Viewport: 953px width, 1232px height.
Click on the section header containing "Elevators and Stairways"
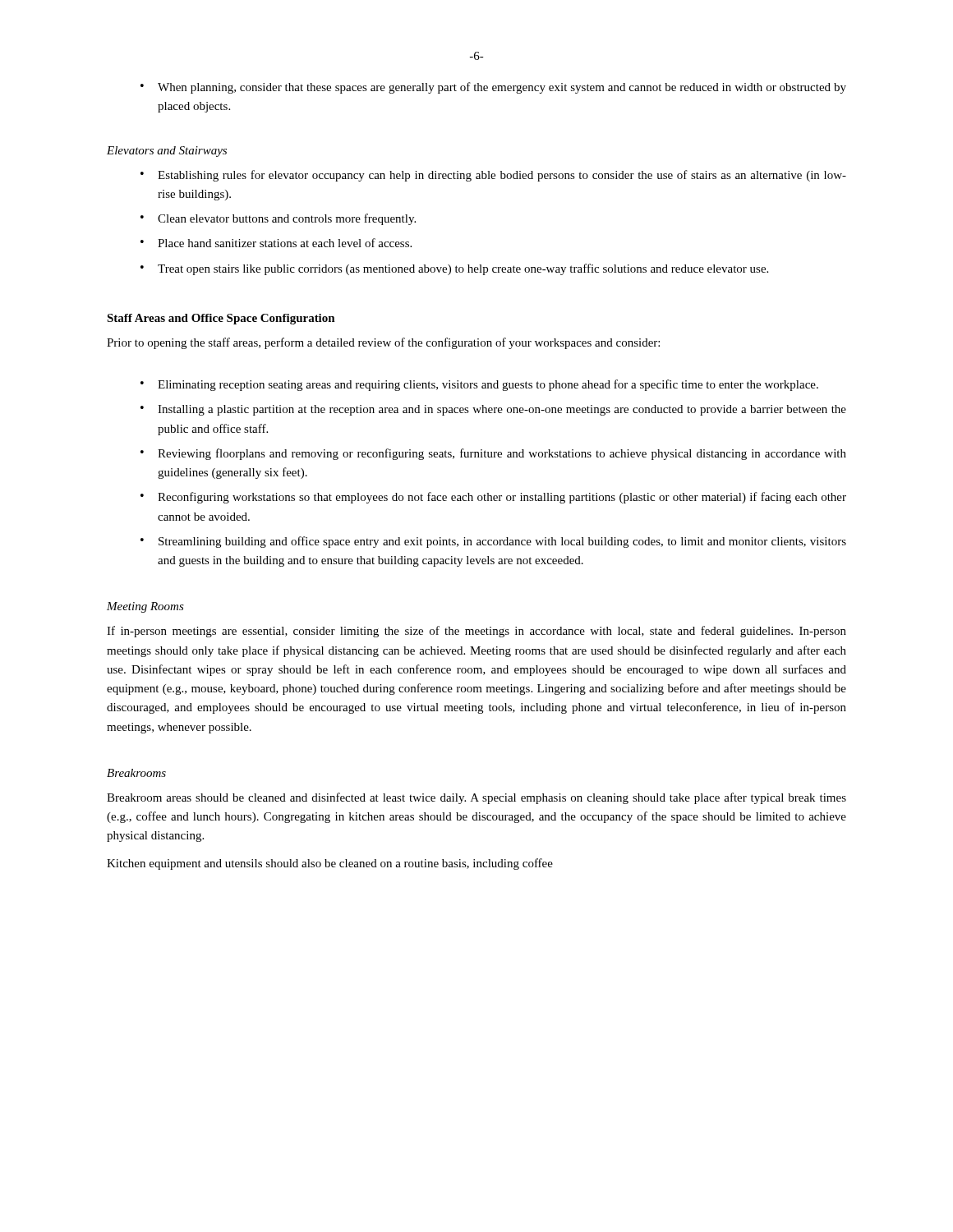coord(167,150)
